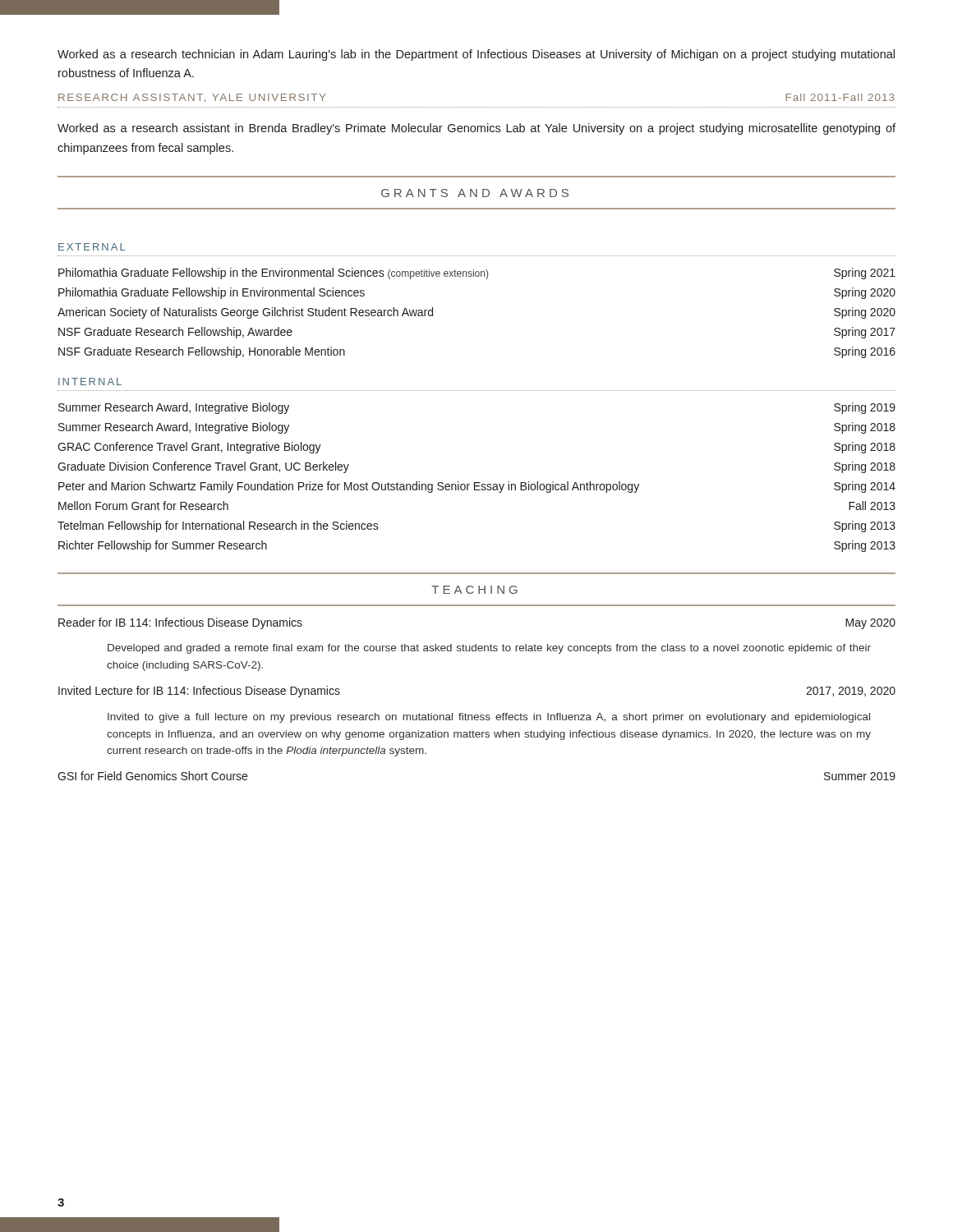Point to "Grants and Awards"
953x1232 pixels.
(x=476, y=192)
